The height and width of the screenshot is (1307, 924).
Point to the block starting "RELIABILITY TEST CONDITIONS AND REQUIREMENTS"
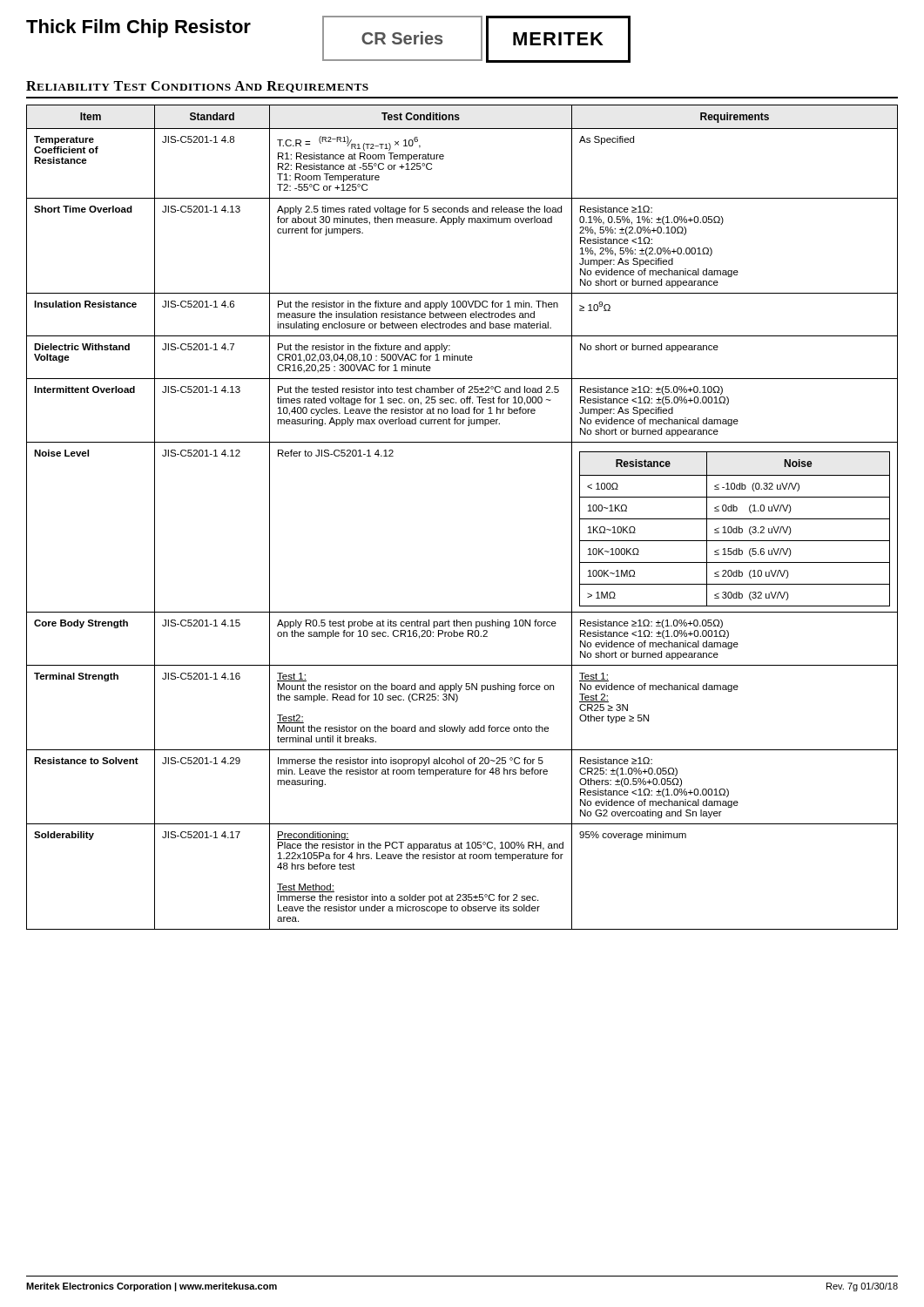tap(198, 86)
